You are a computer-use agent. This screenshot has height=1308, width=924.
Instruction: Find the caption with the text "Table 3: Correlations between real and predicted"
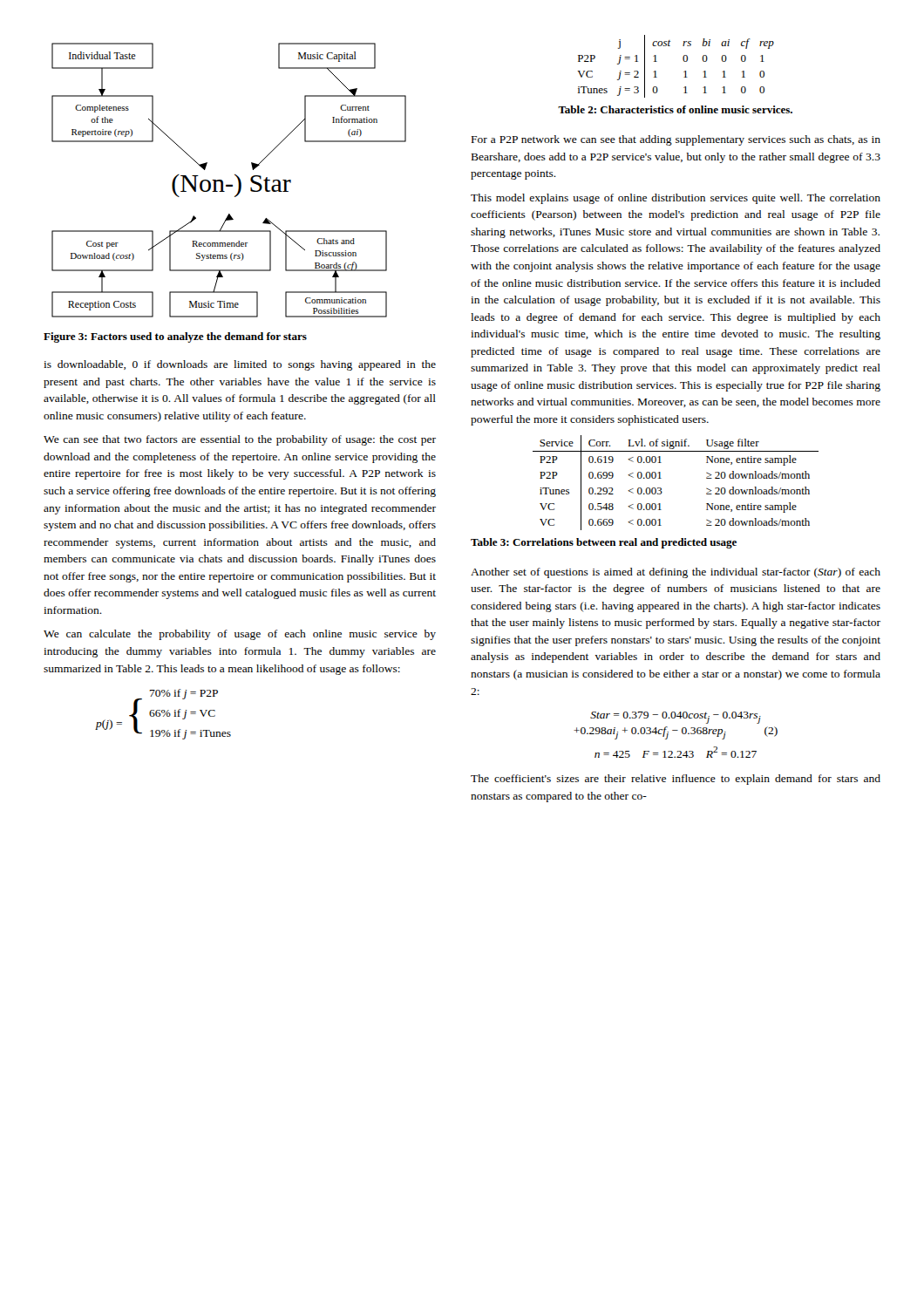604,542
